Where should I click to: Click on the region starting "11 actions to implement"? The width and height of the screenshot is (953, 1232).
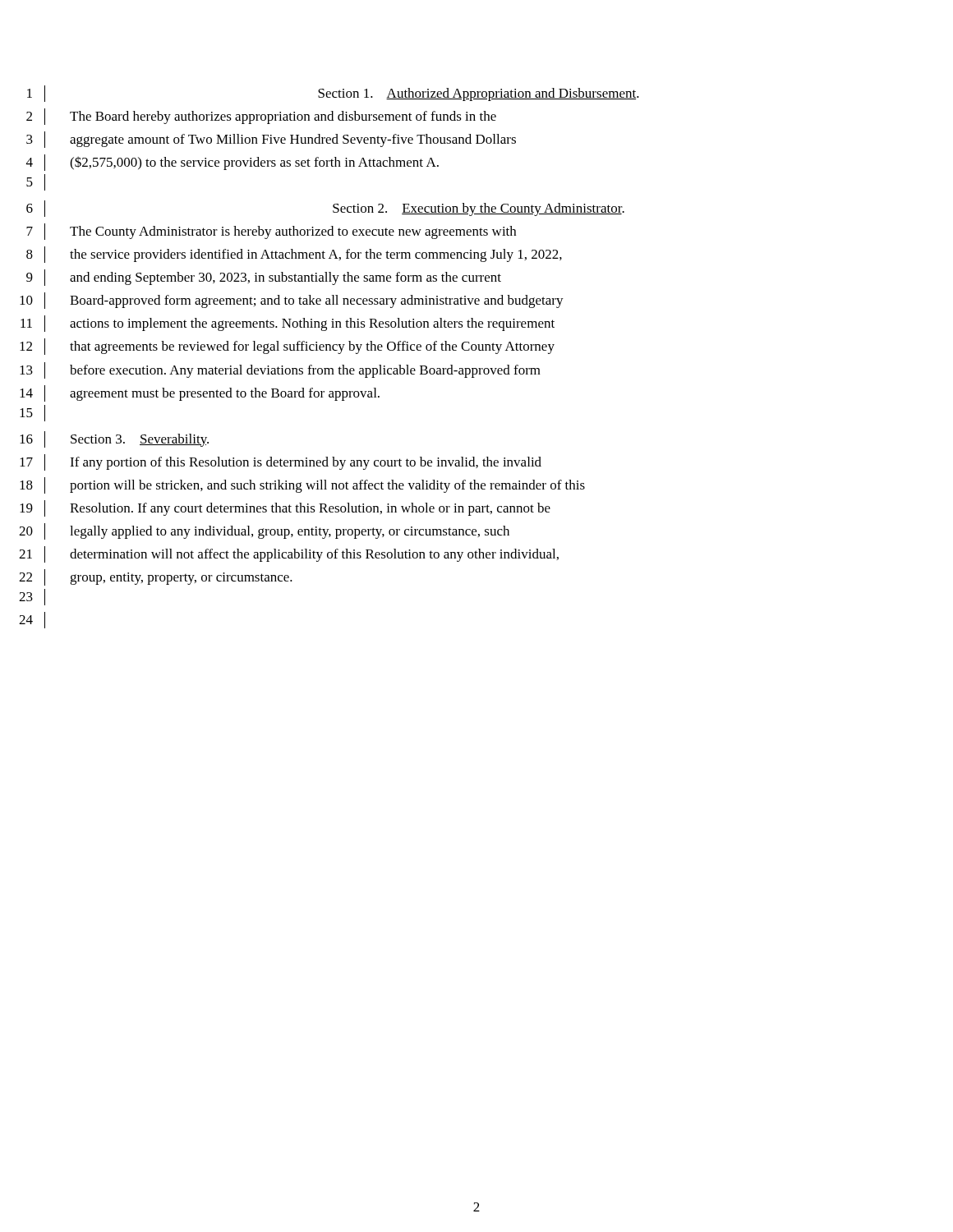476,324
